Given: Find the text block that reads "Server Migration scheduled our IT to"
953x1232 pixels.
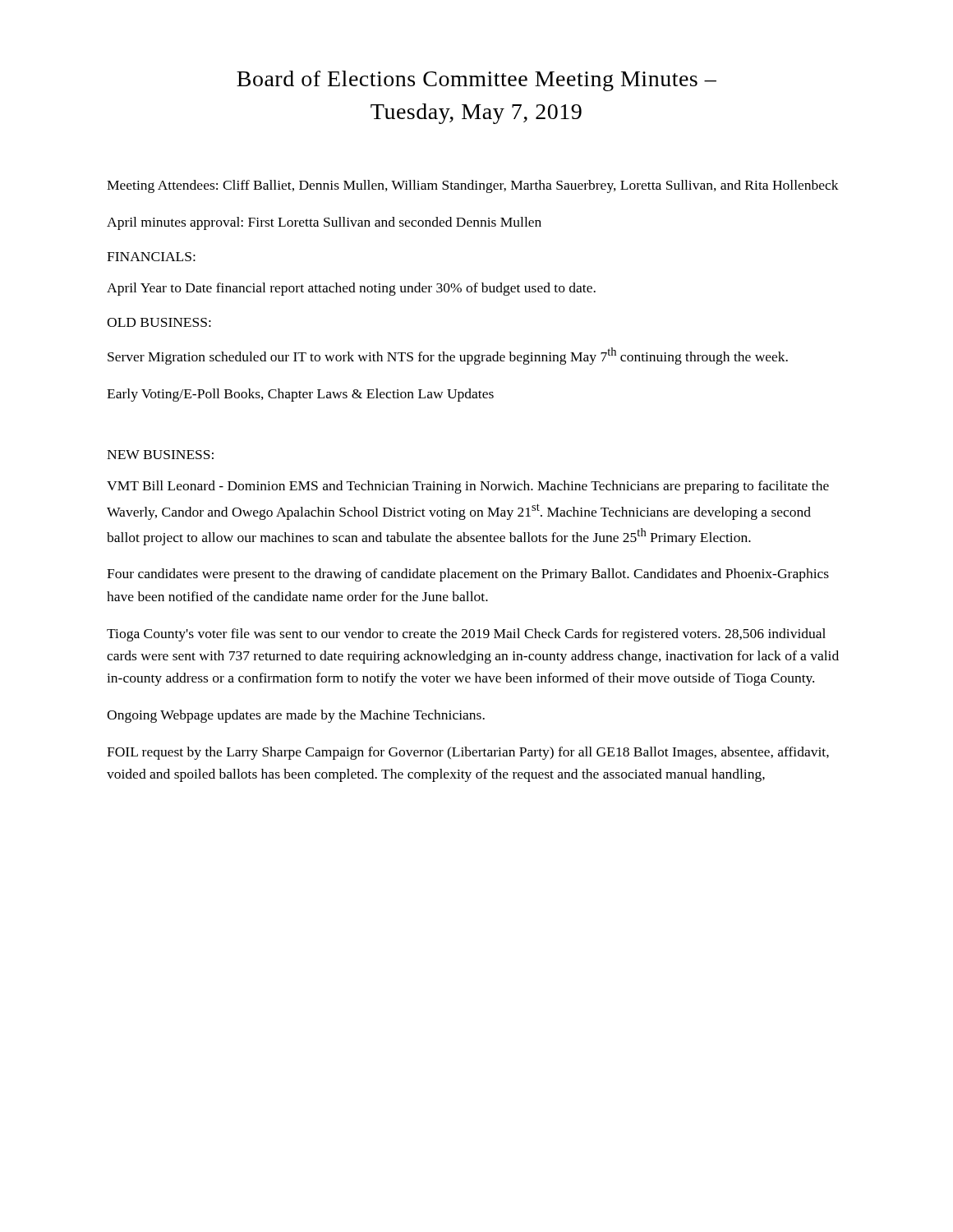Looking at the screenshot, I should [448, 355].
